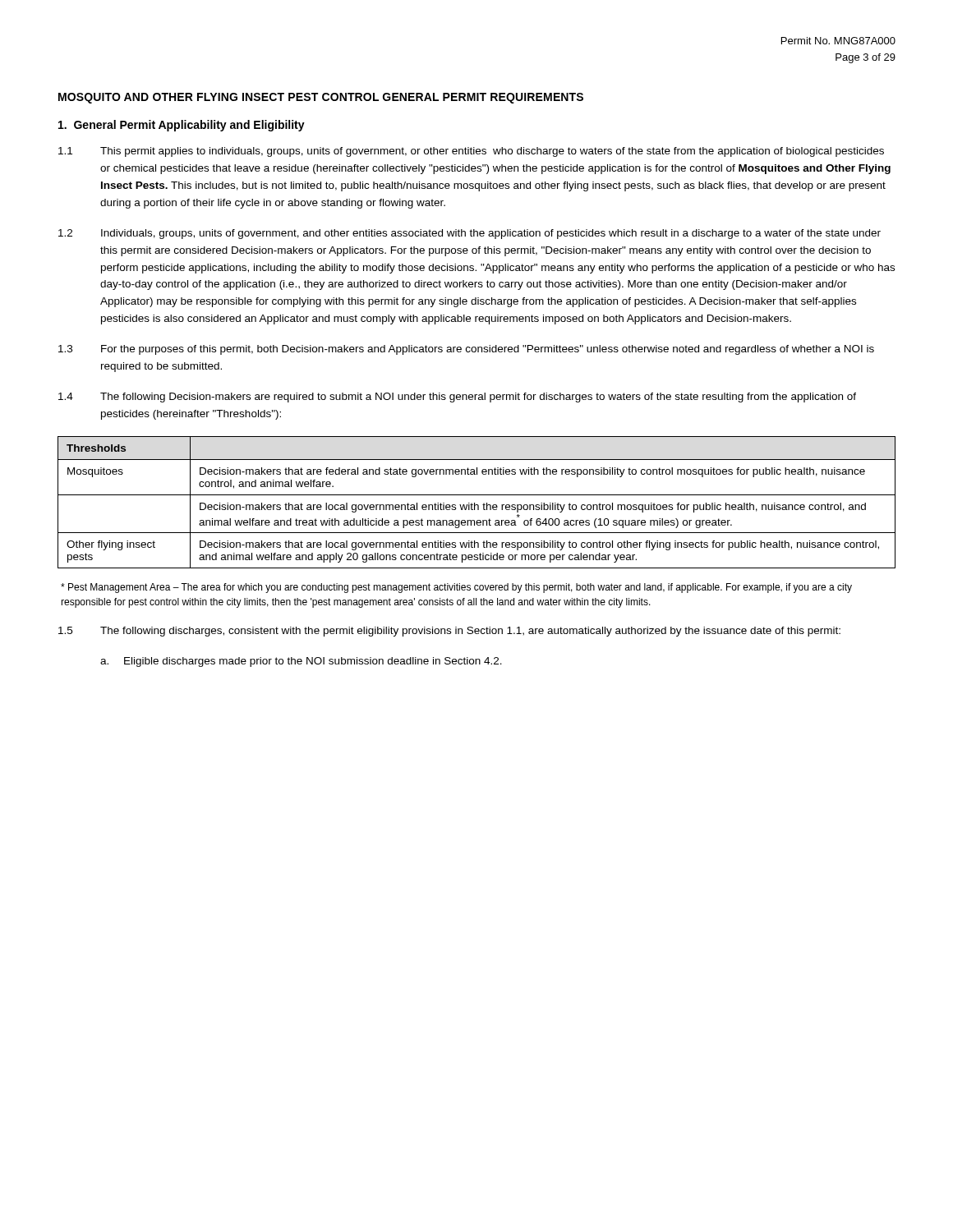Locate the element starting "2 Individuals, groups, units"
The width and height of the screenshot is (953, 1232).
(x=476, y=276)
